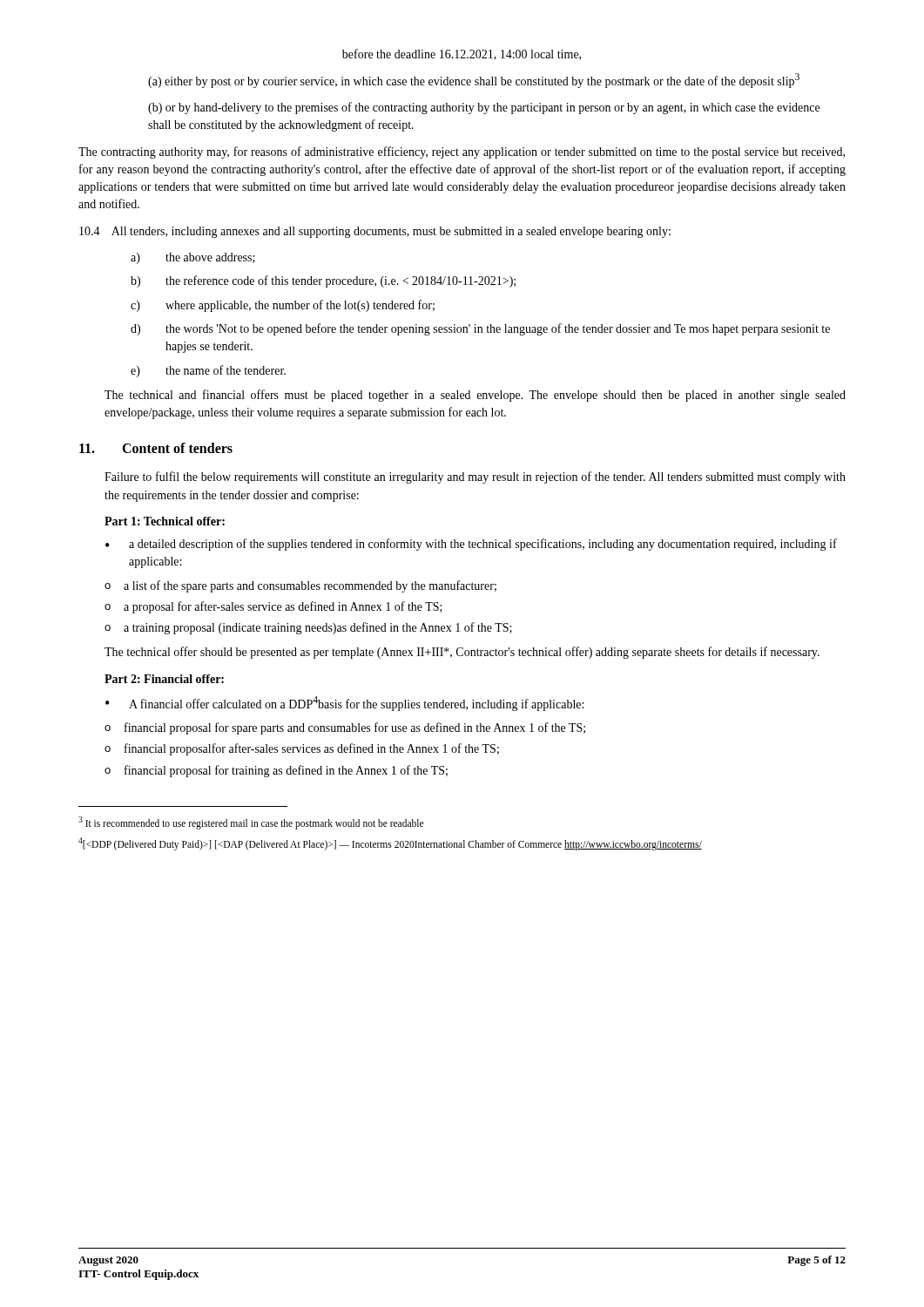Find the block on this page that starts "The contracting authority may, for reasons of administrative"
The height and width of the screenshot is (1307, 924).
462,178
